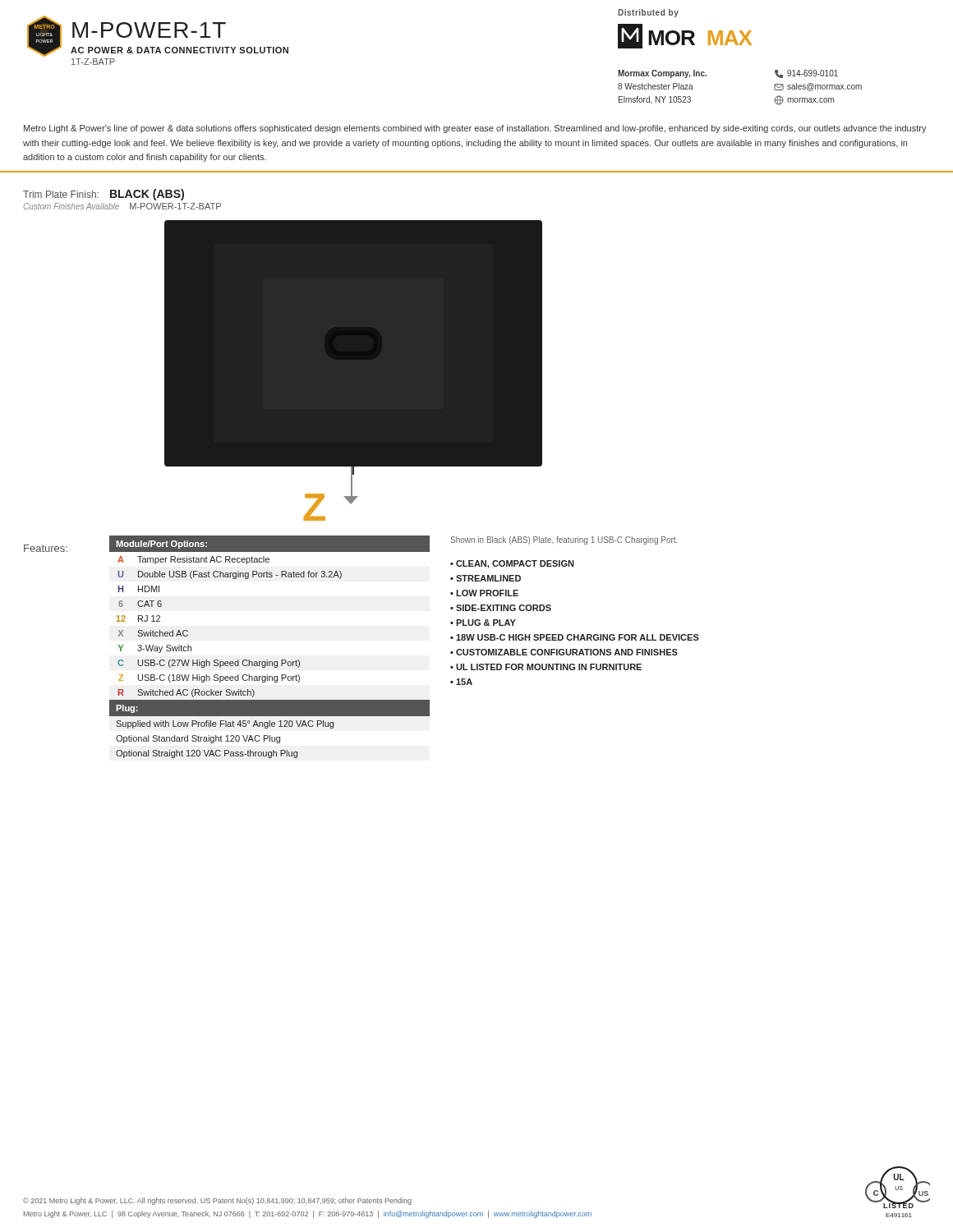Find the table that mentions "Switched AC"

point(270,648)
